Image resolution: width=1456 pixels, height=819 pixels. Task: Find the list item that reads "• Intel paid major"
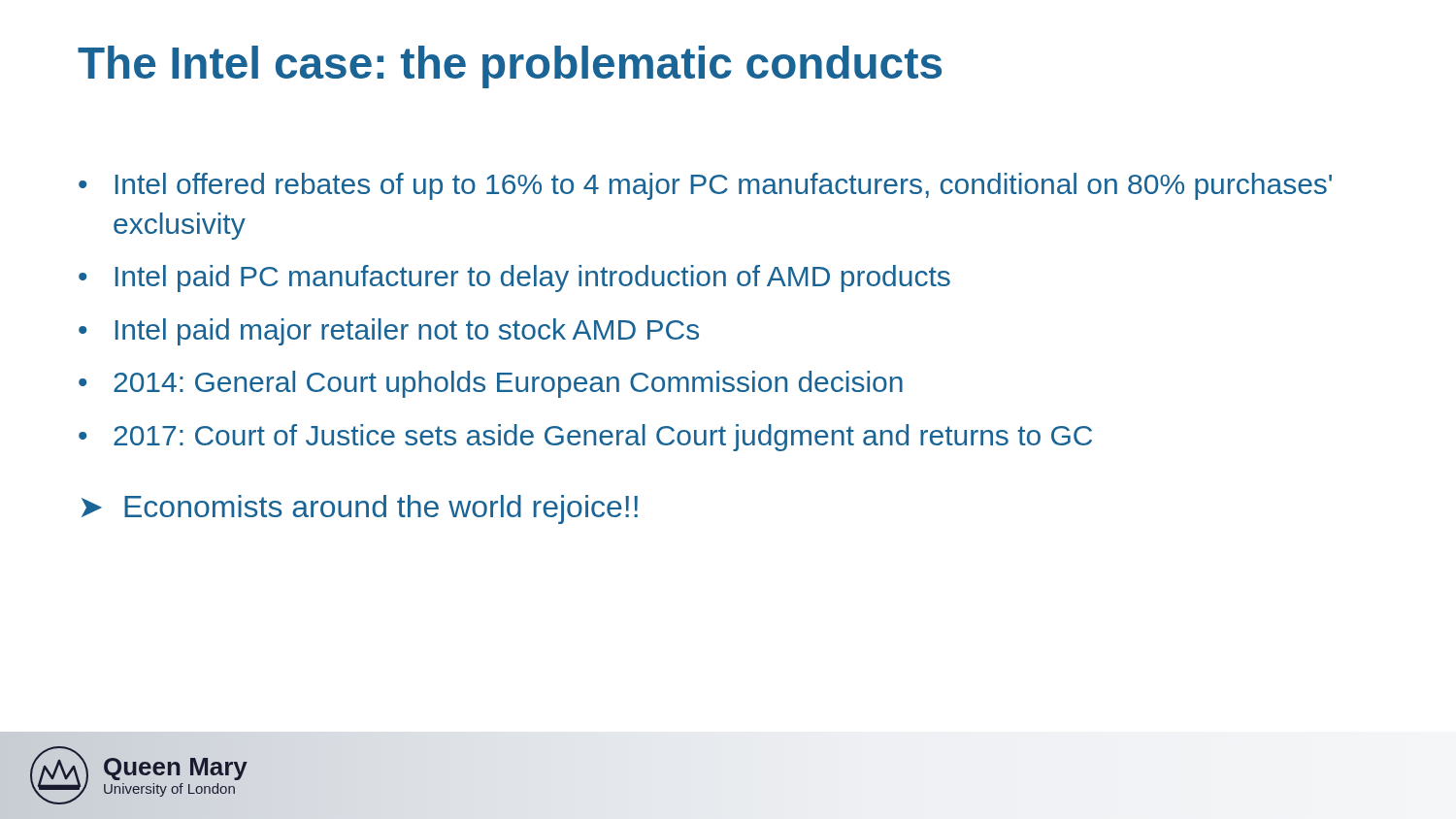click(x=389, y=332)
